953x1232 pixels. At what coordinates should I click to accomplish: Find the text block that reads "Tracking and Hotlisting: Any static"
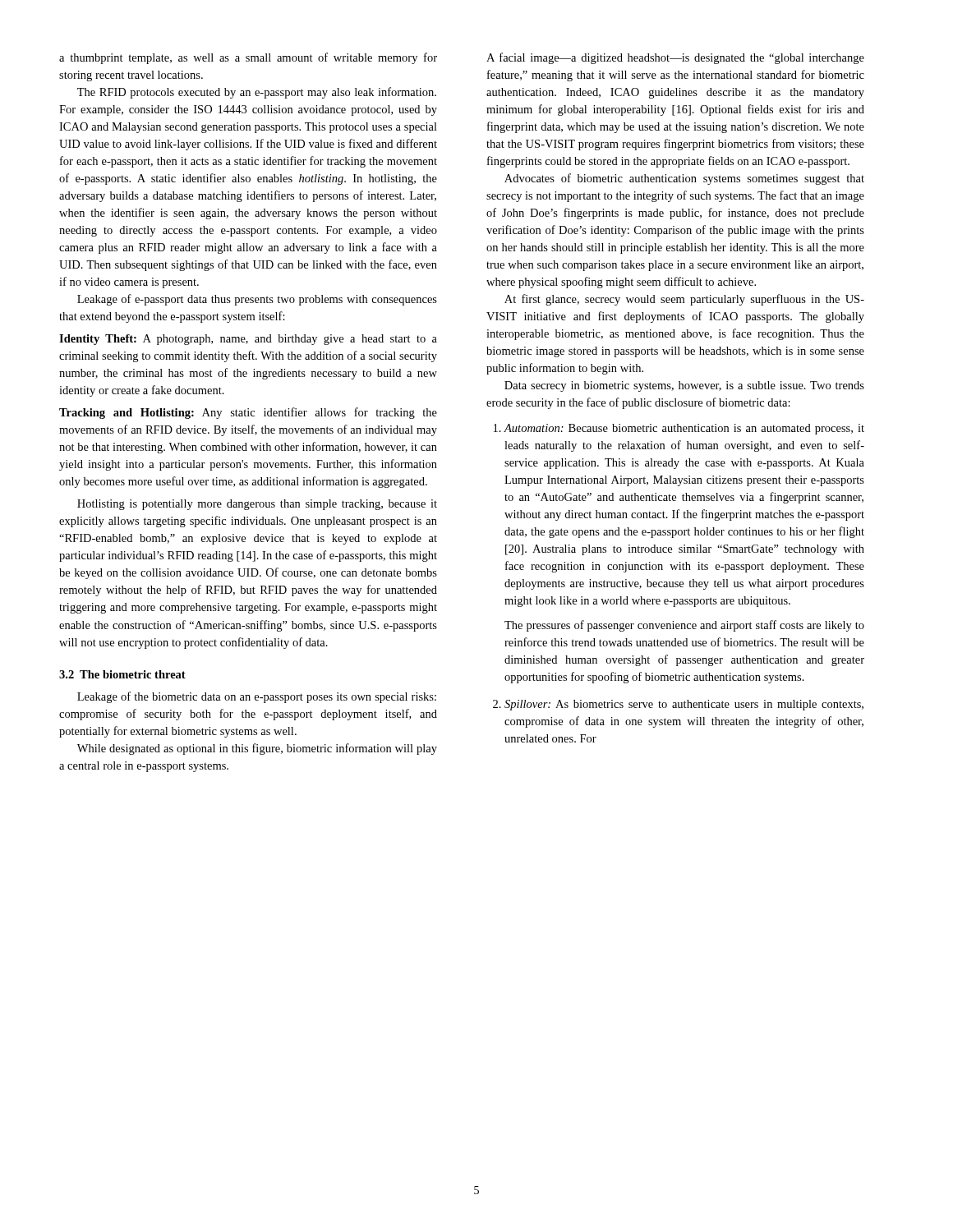pyautogui.click(x=248, y=448)
